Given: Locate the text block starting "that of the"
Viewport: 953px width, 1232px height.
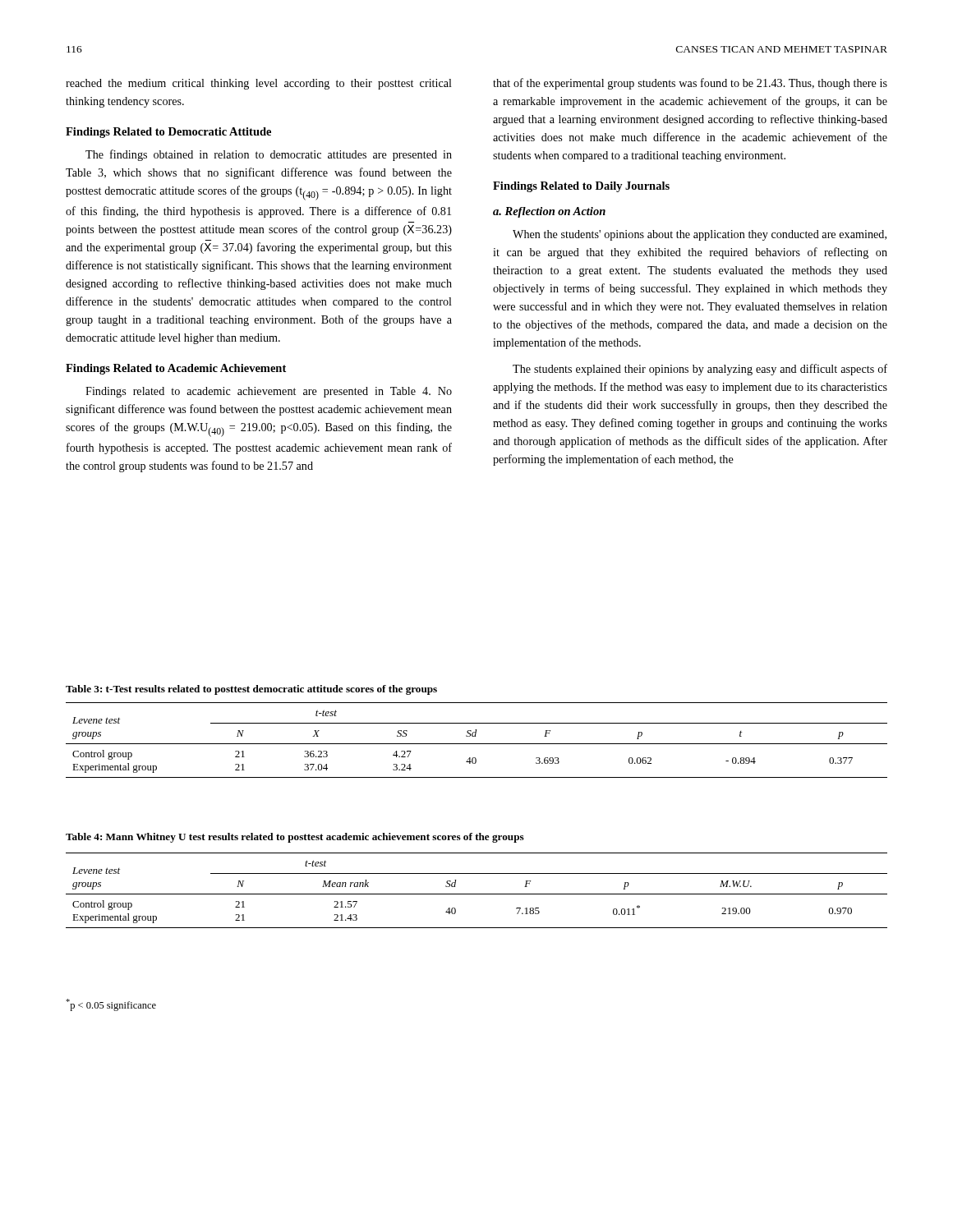Looking at the screenshot, I should (x=690, y=119).
